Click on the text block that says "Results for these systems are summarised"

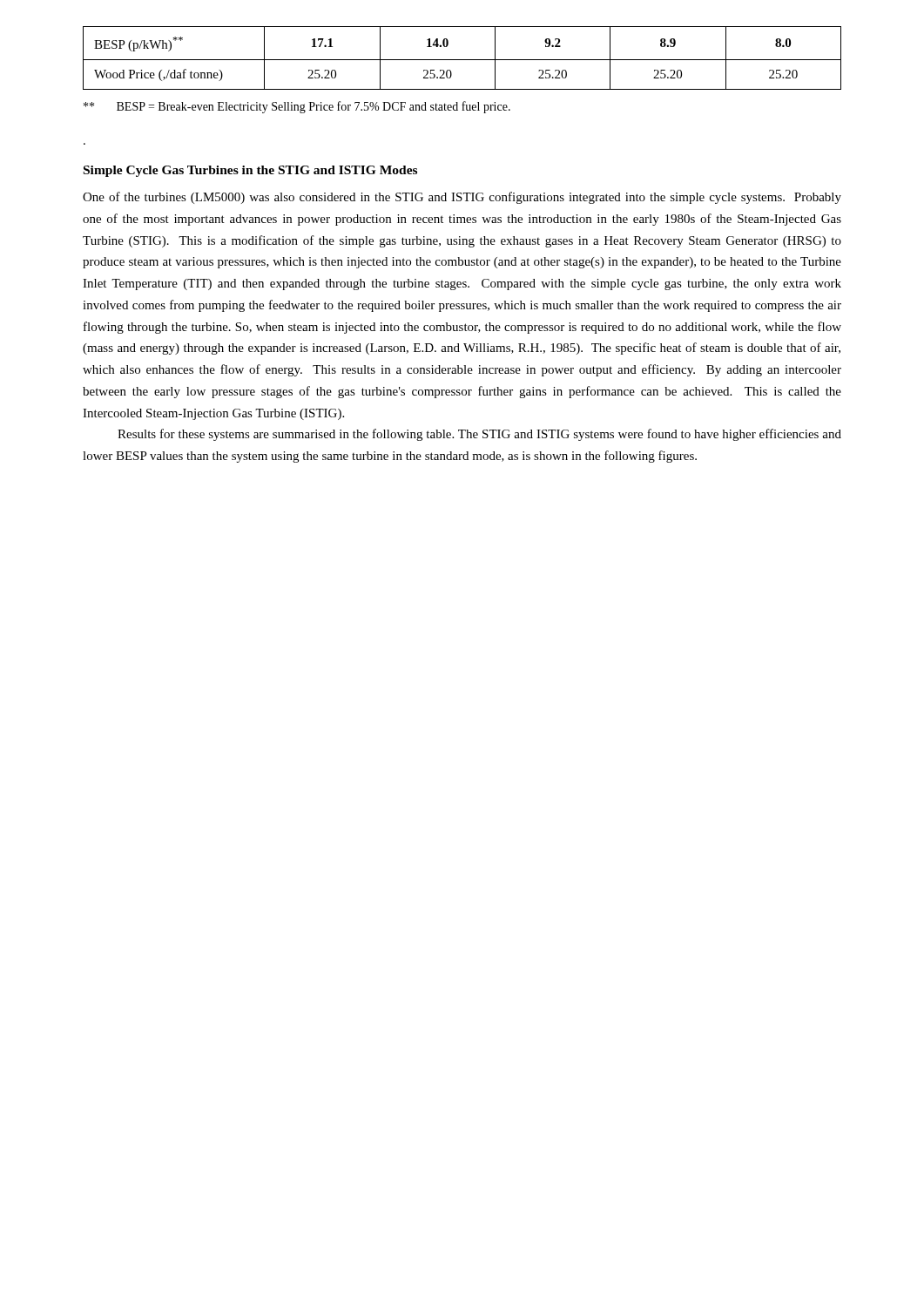point(462,445)
